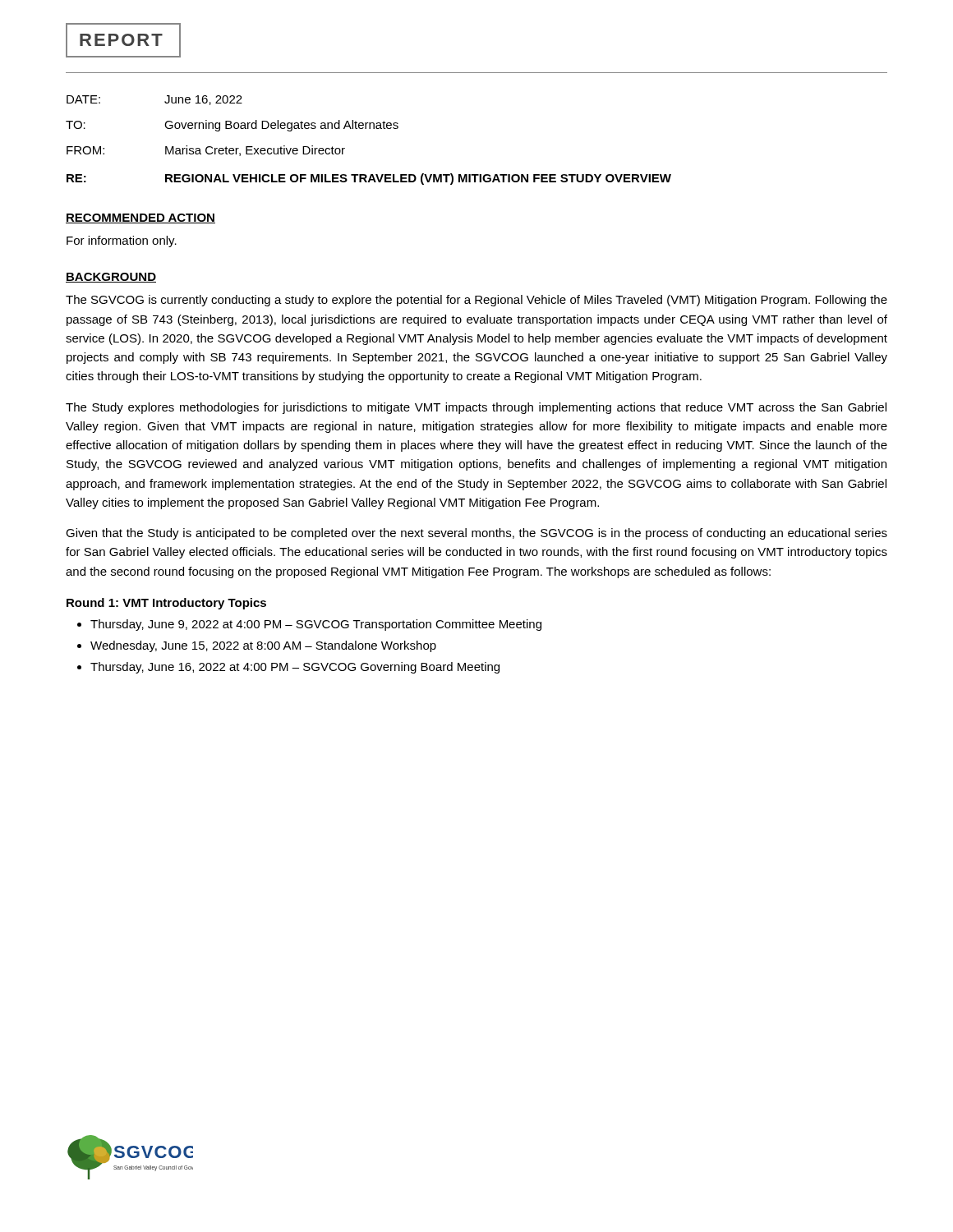Find the text with the text "DATE: June 16, 2022"
The image size is (953, 1232).
(x=82, y=101)
